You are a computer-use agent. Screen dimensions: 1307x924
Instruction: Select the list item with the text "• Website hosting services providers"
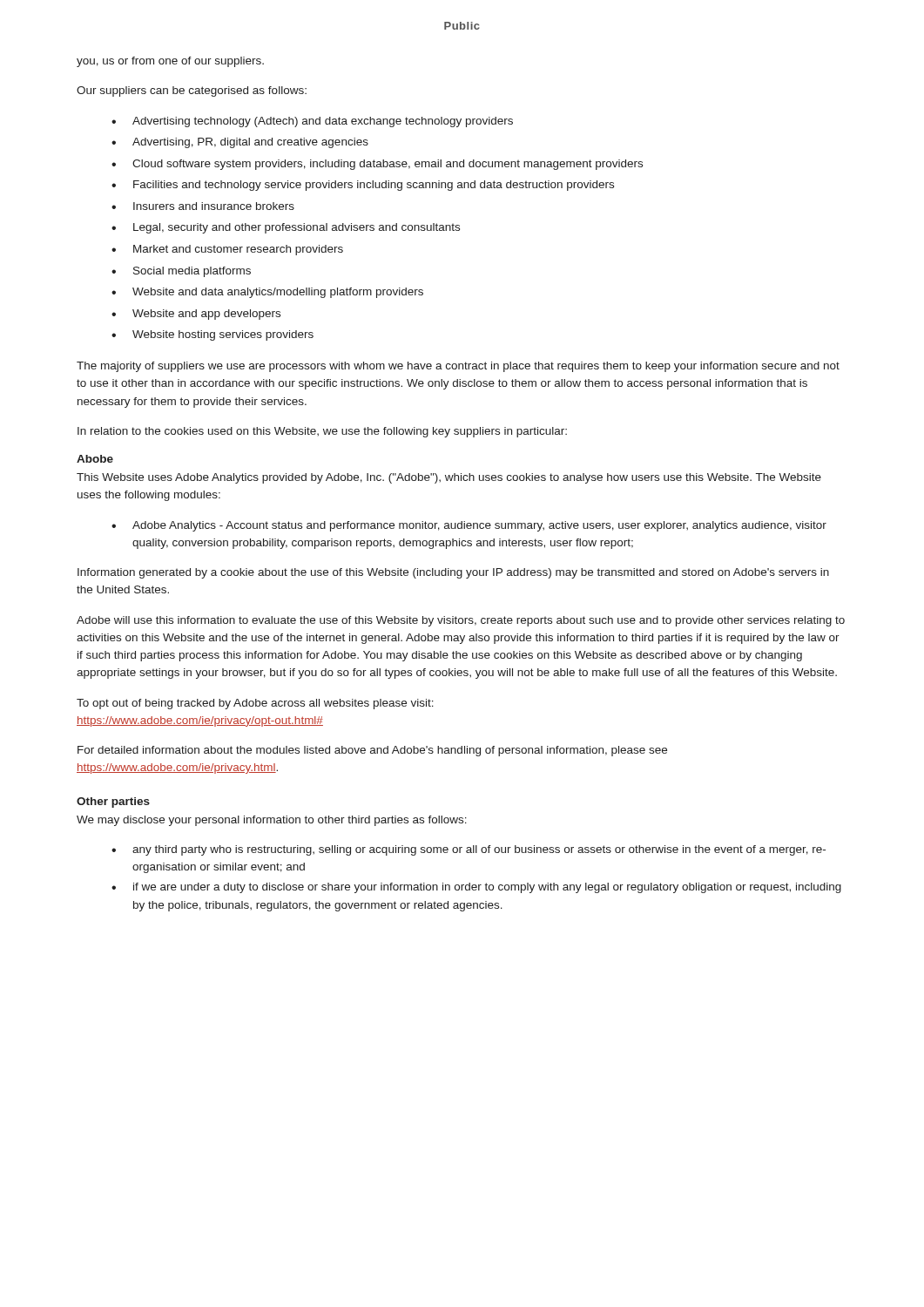[213, 336]
